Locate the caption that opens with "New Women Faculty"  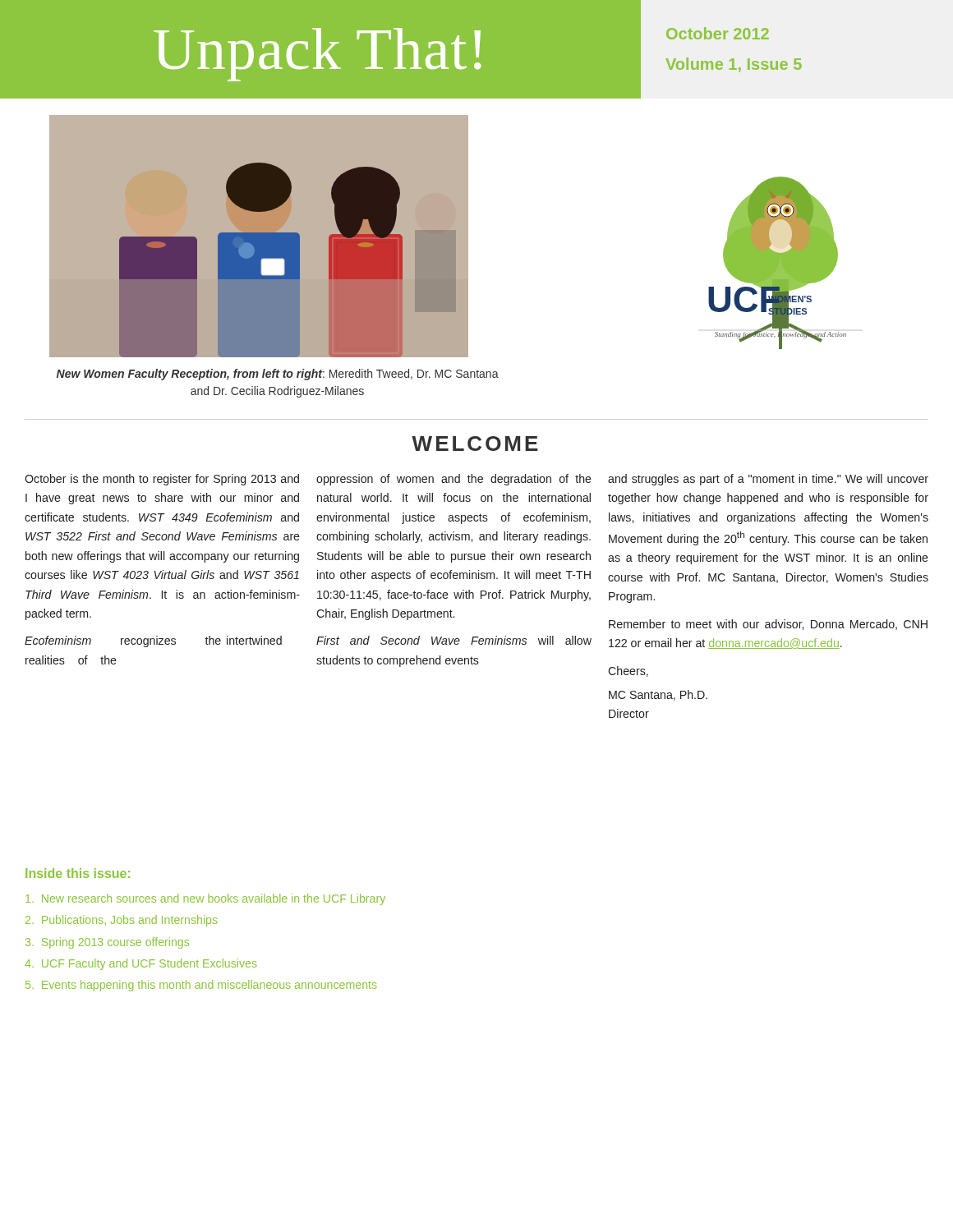[x=277, y=382]
